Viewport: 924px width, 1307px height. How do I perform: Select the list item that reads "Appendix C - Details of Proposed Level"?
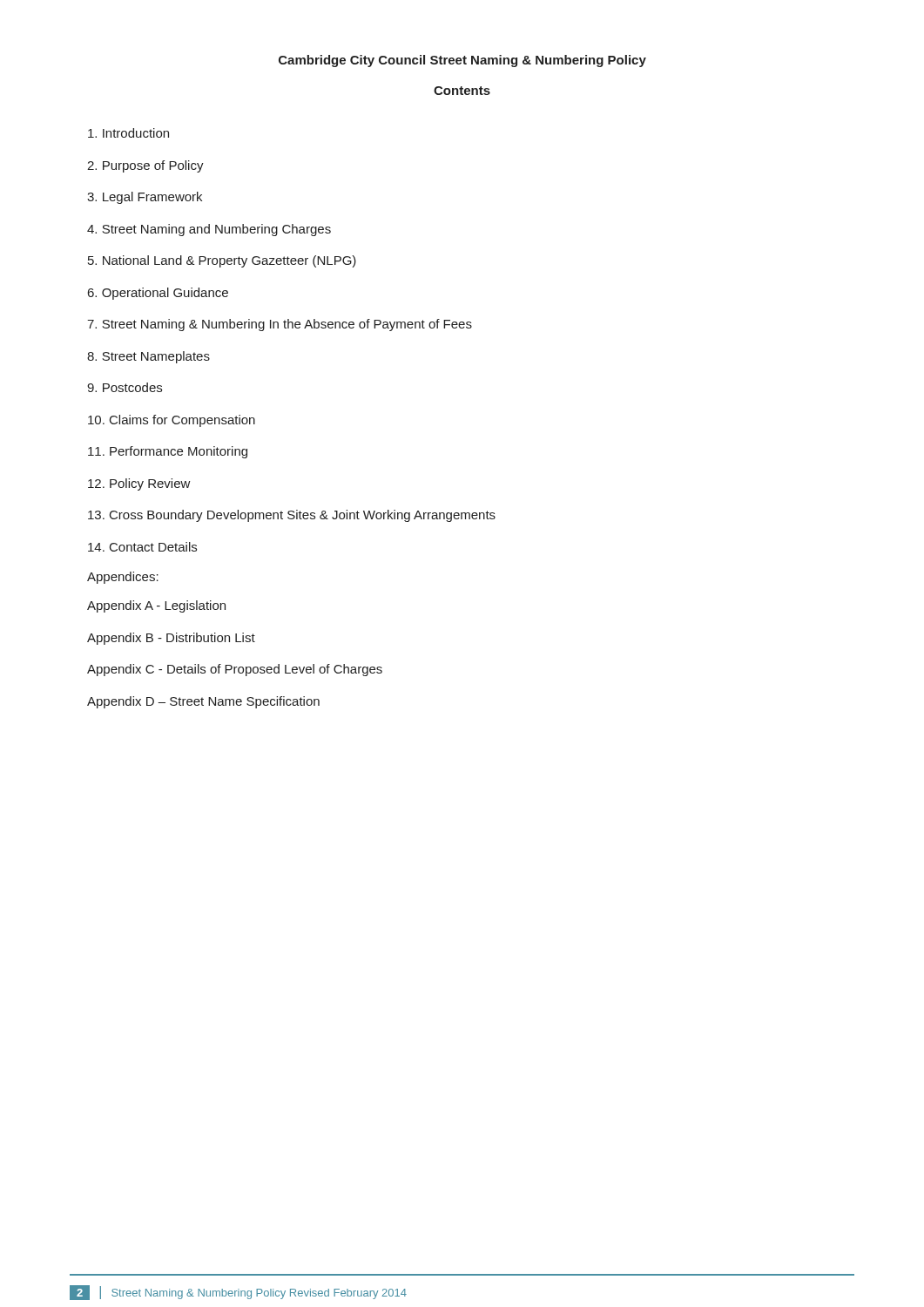click(x=235, y=669)
